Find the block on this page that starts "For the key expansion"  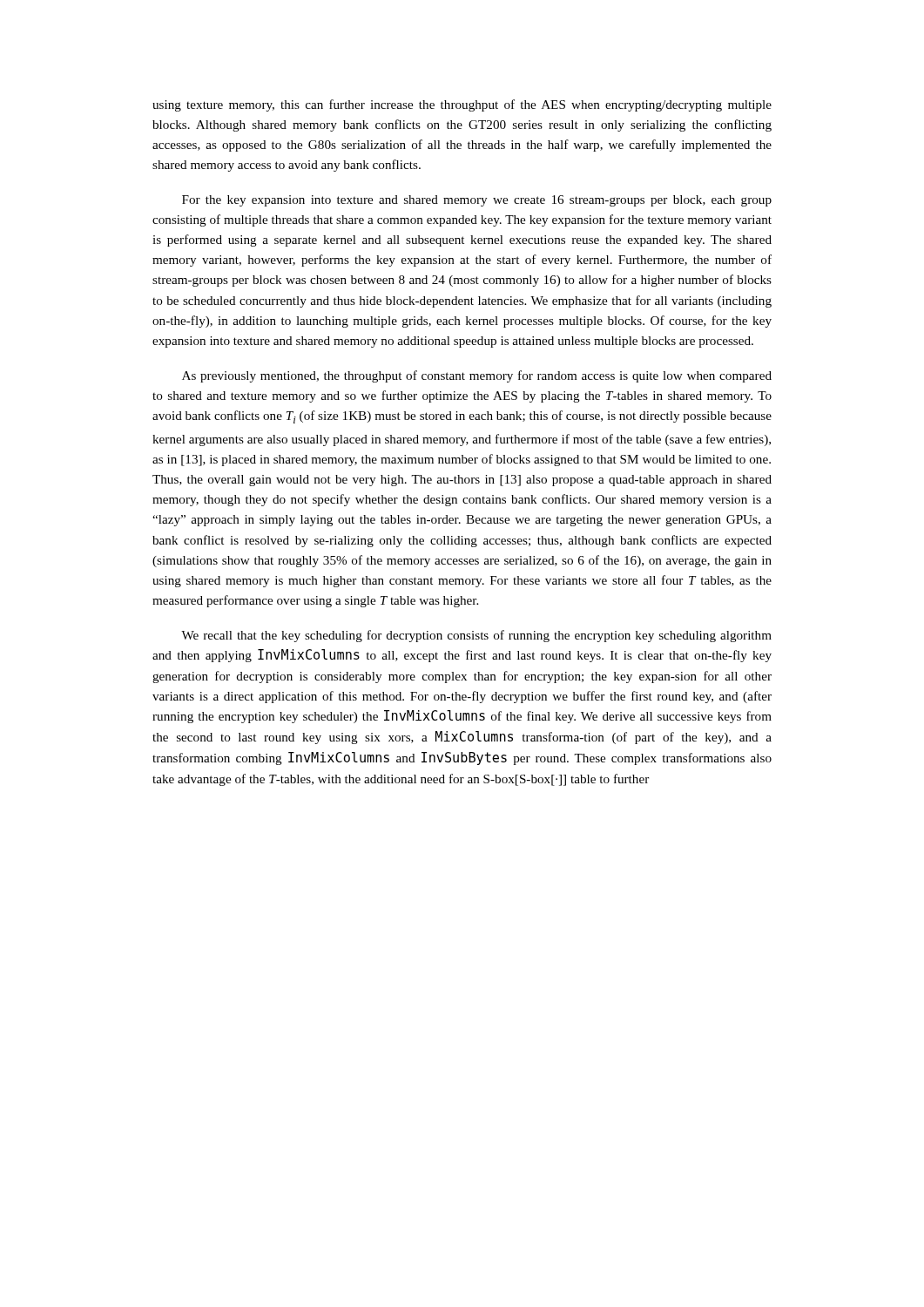pyautogui.click(x=462, y=270)
